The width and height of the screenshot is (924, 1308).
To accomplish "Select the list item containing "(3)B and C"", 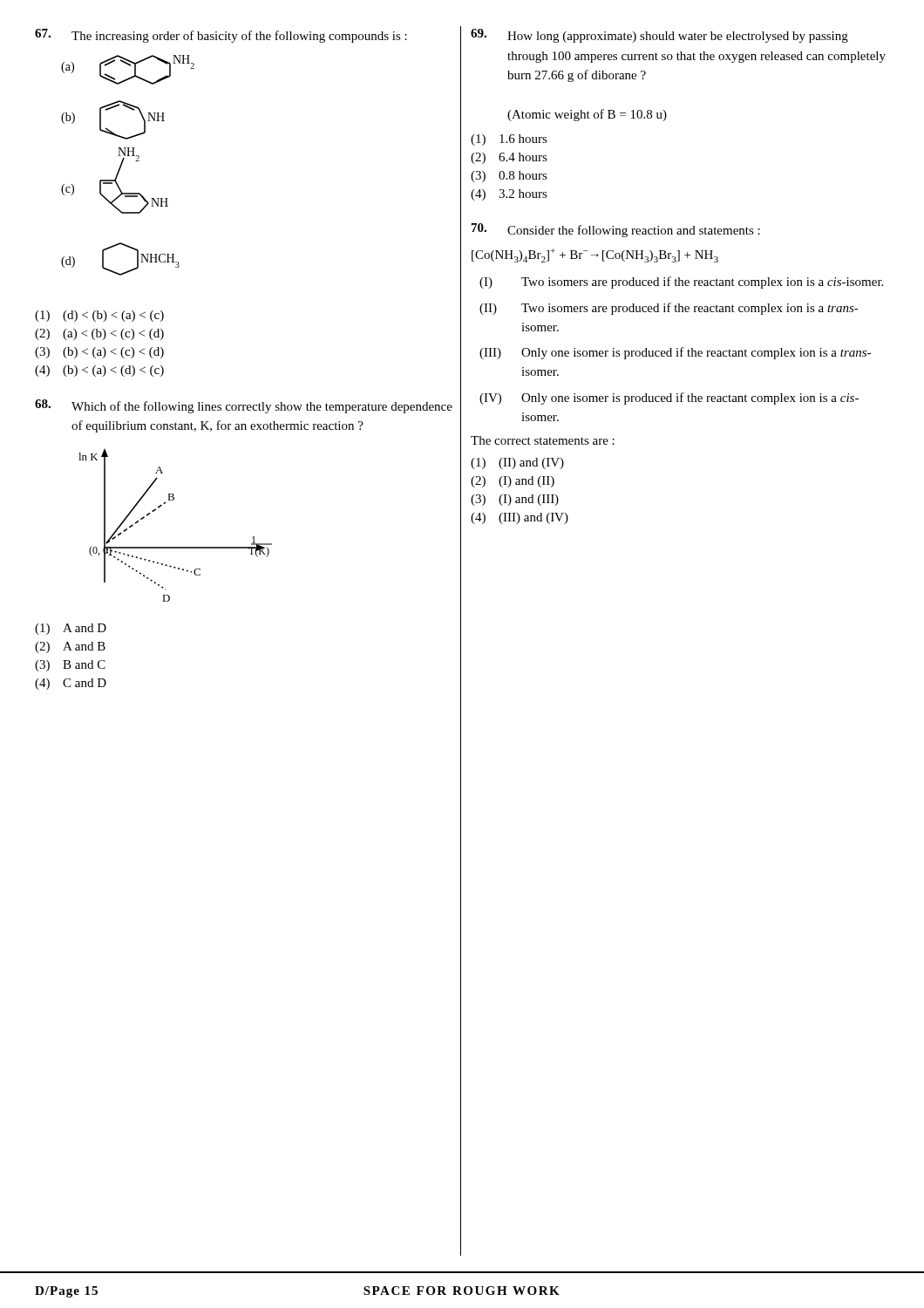I will (70, 664).
